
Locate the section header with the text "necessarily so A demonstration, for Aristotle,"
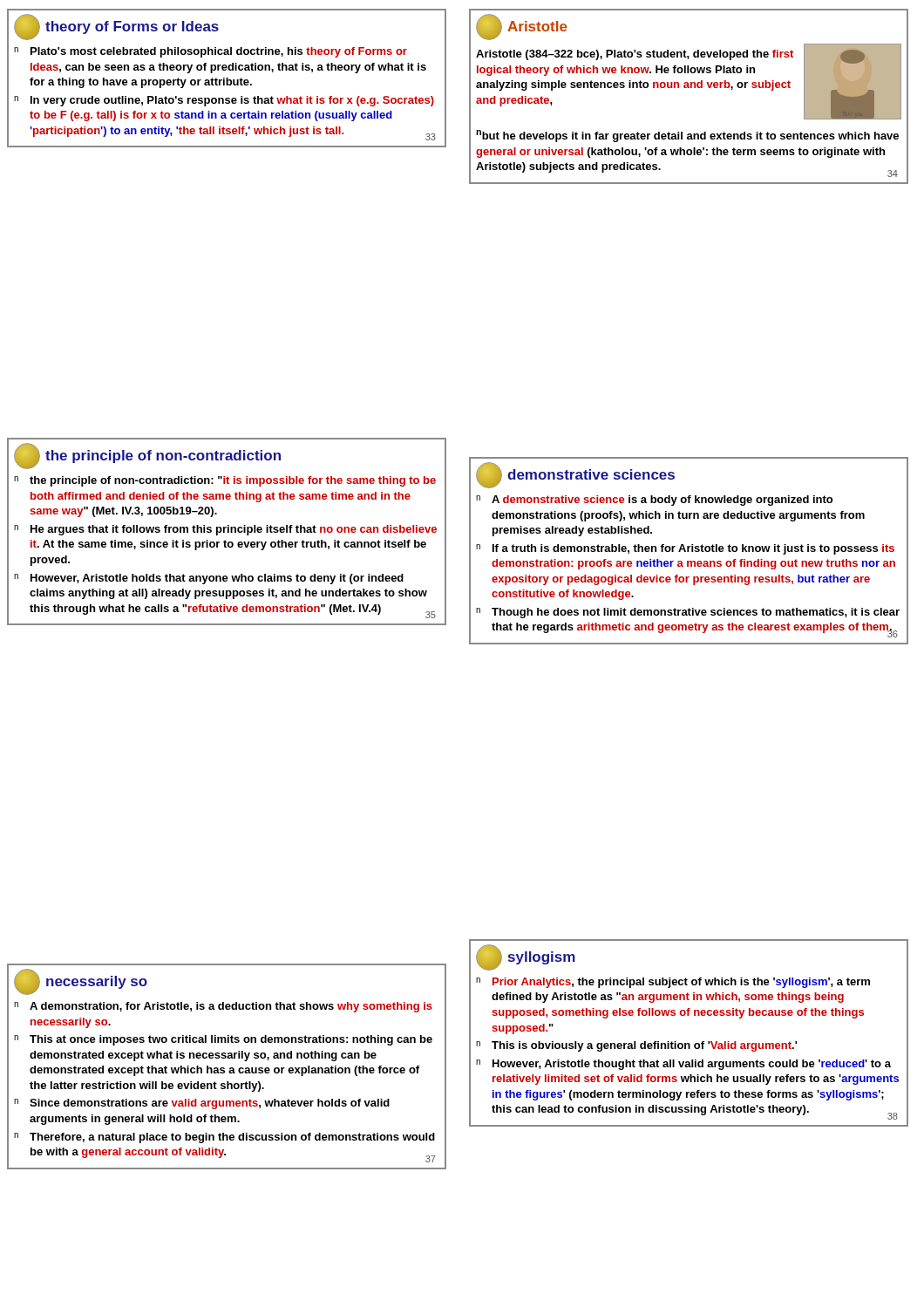(x=227, y=1066)
